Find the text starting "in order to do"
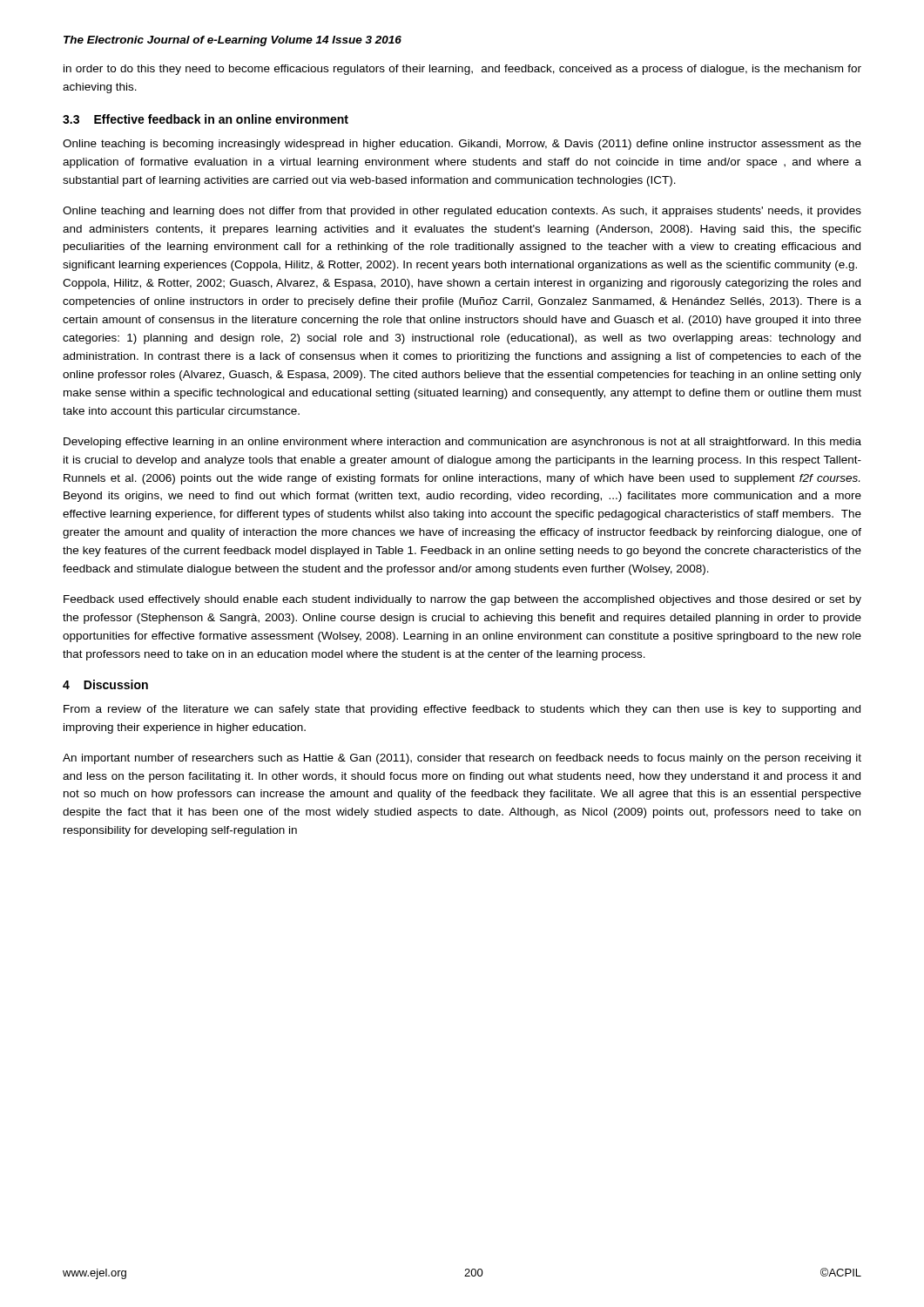The image size is (924, 1307). coord(462,78)
